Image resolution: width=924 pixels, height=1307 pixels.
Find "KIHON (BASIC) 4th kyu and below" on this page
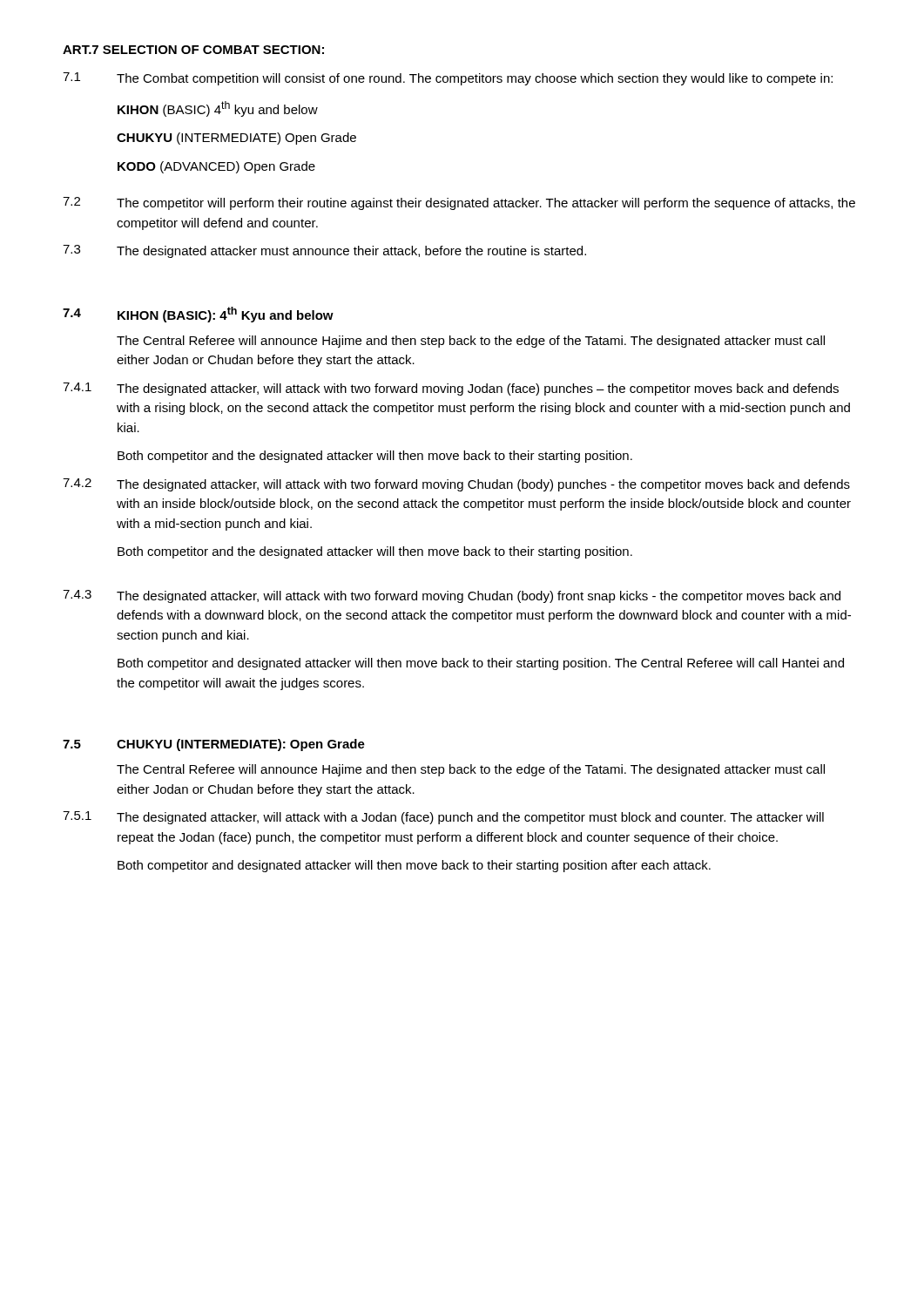pos(217,108)
